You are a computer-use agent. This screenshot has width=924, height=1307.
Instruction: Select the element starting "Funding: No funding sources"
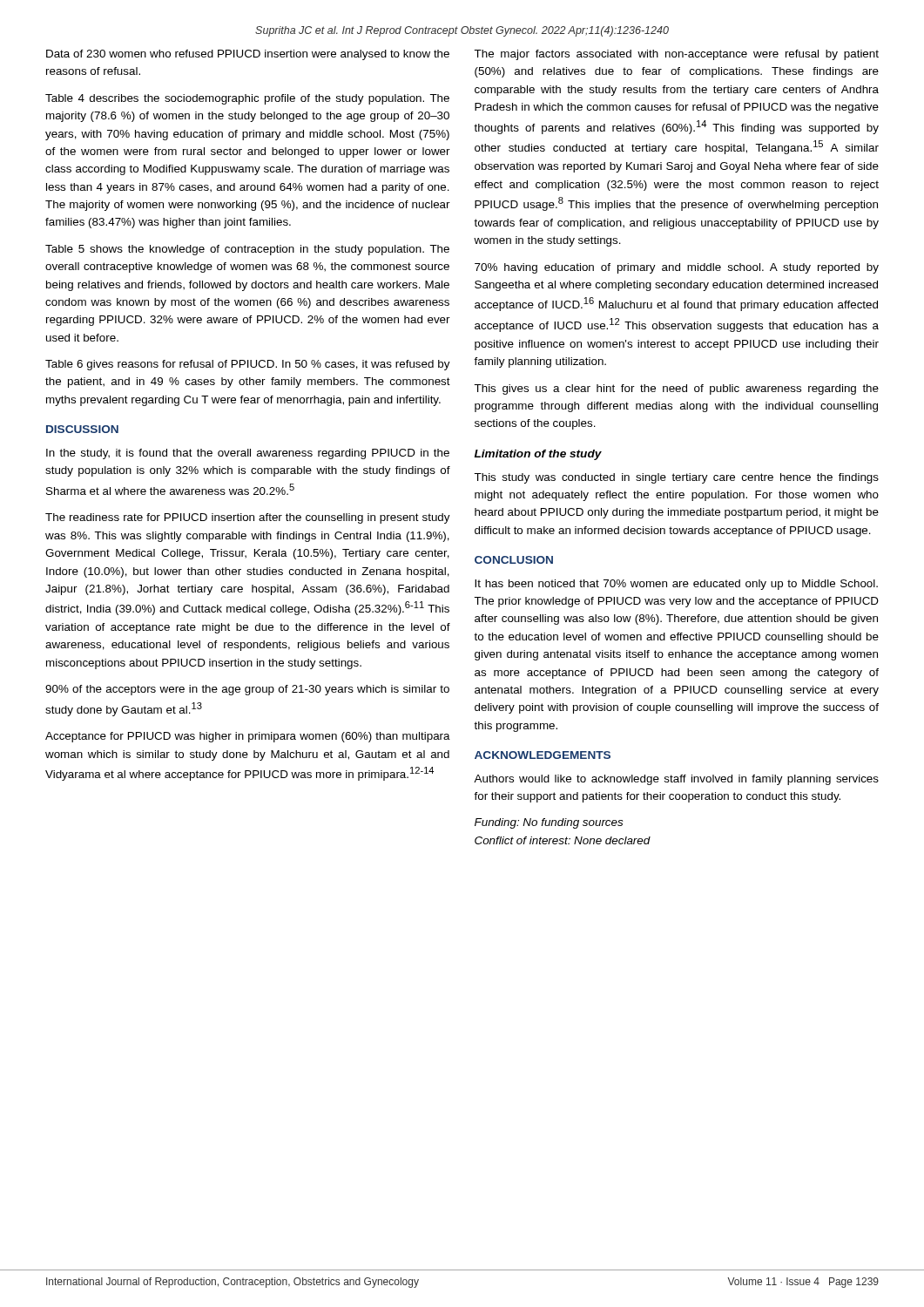[549, 823]
